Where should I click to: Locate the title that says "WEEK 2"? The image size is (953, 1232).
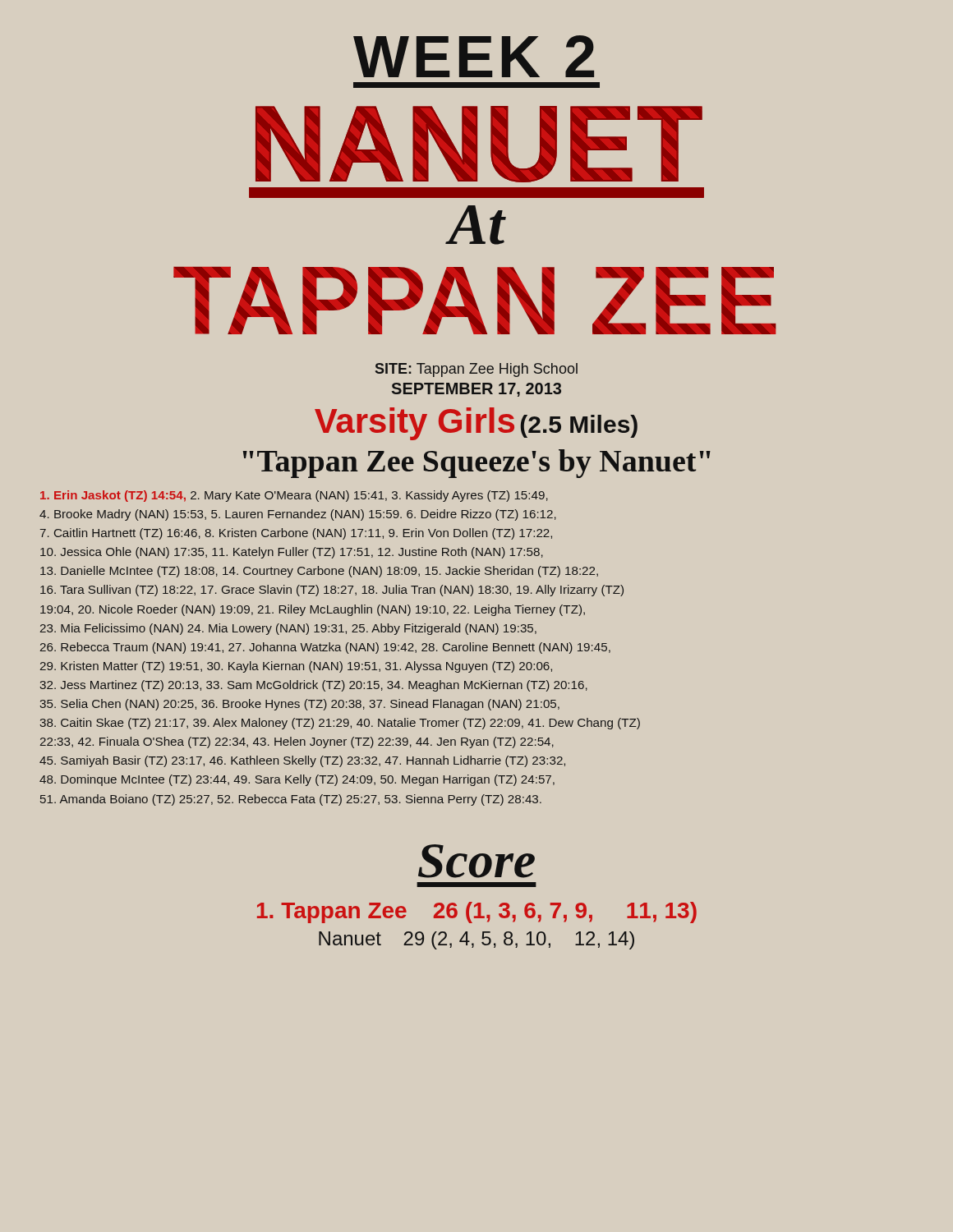(x=476, y=57)
